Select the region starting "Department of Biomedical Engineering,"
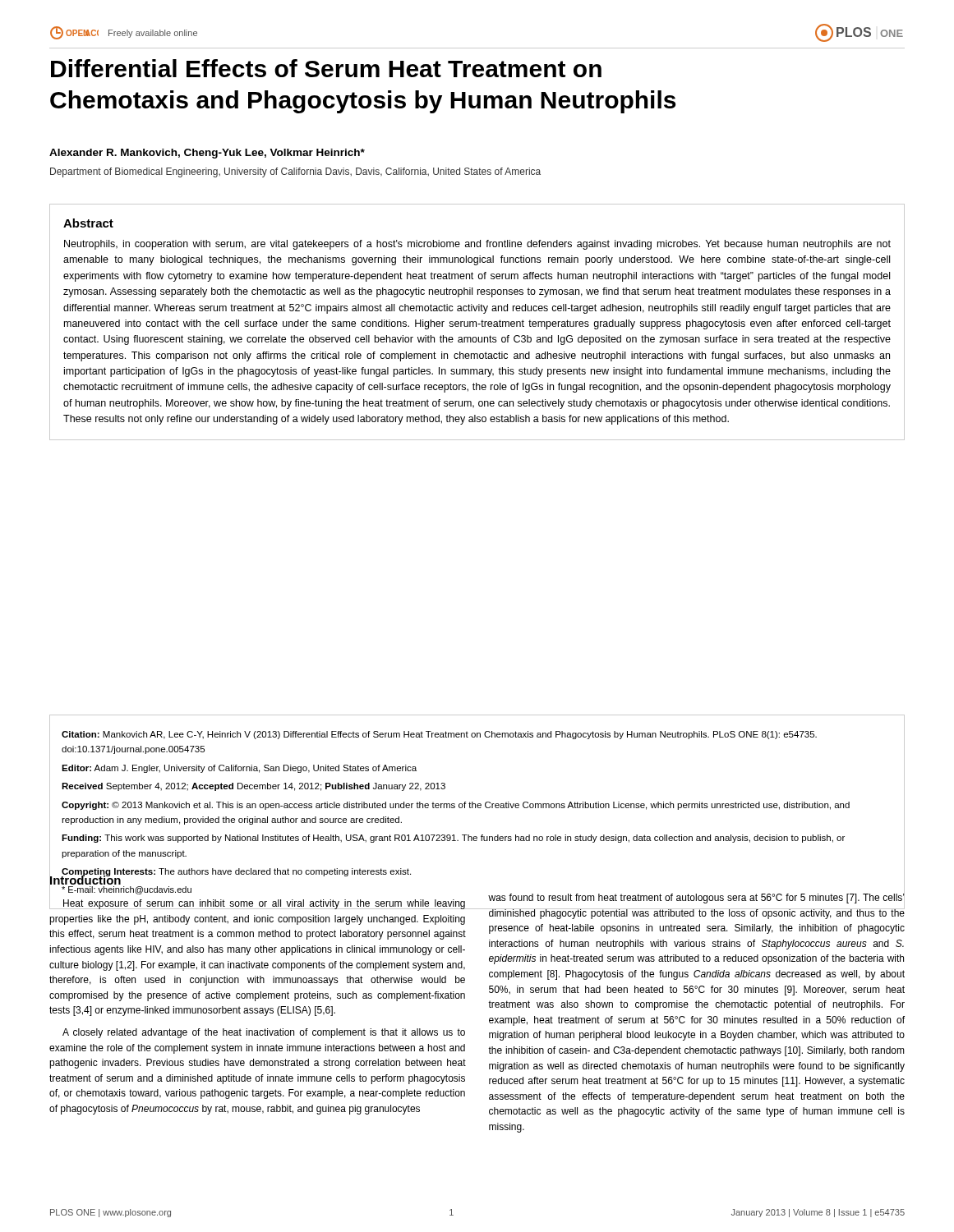Viewport: 954px width, 1232px height. point(477,172)
